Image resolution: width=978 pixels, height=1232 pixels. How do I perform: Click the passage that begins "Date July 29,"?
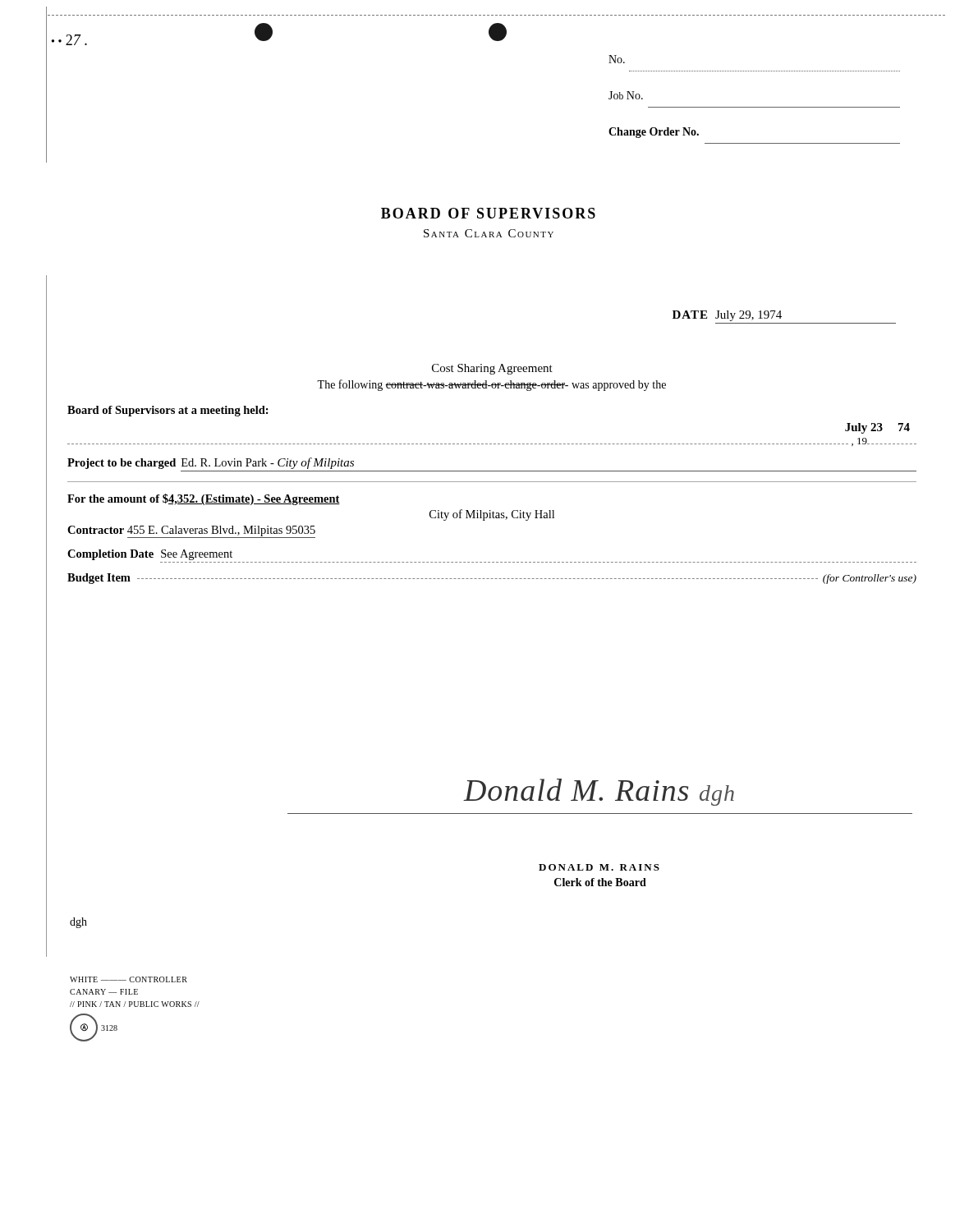(784, 316)
